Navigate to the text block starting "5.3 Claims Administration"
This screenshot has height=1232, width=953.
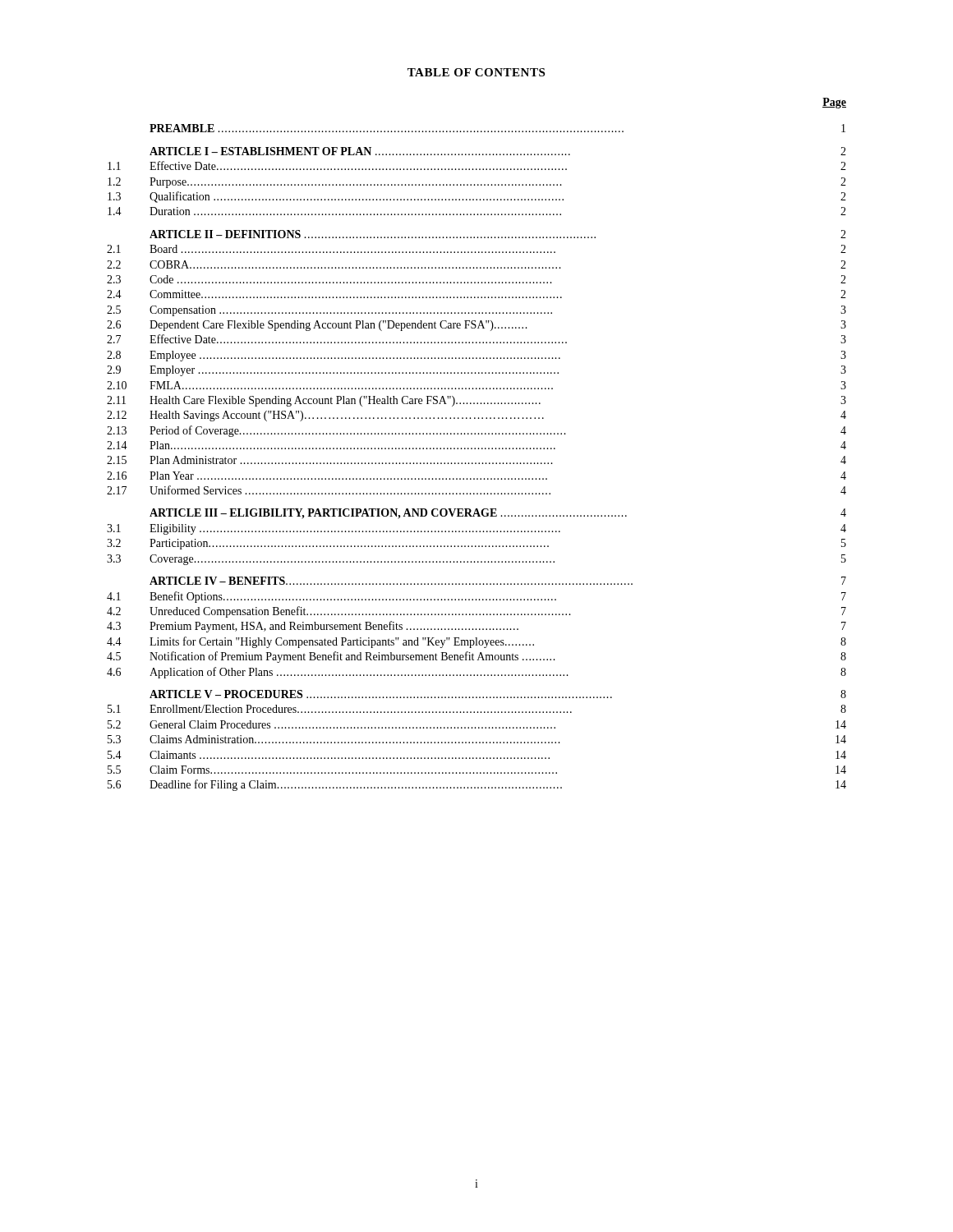point(476,740)
